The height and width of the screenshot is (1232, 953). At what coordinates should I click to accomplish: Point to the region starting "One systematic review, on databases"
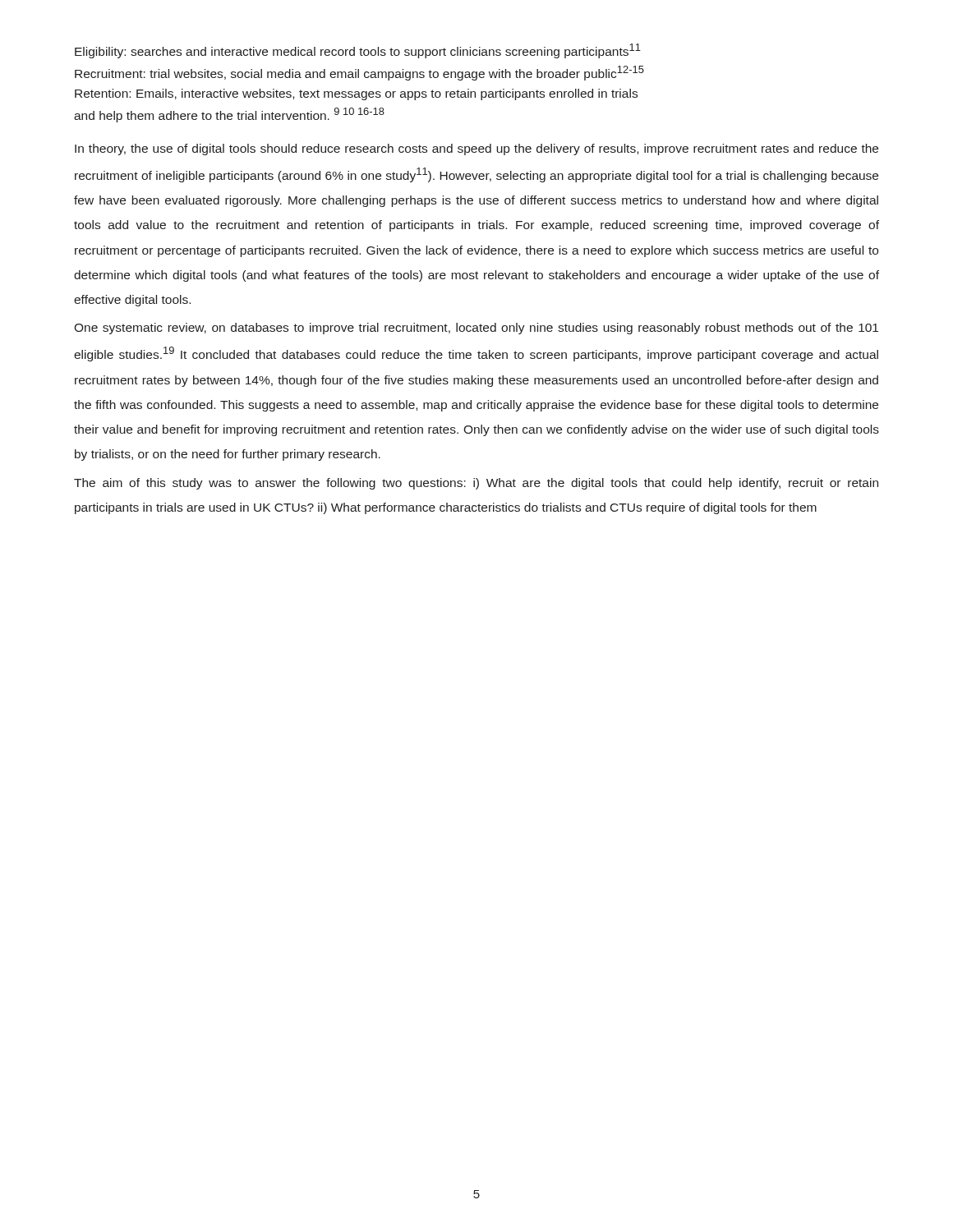pos(476,391)
